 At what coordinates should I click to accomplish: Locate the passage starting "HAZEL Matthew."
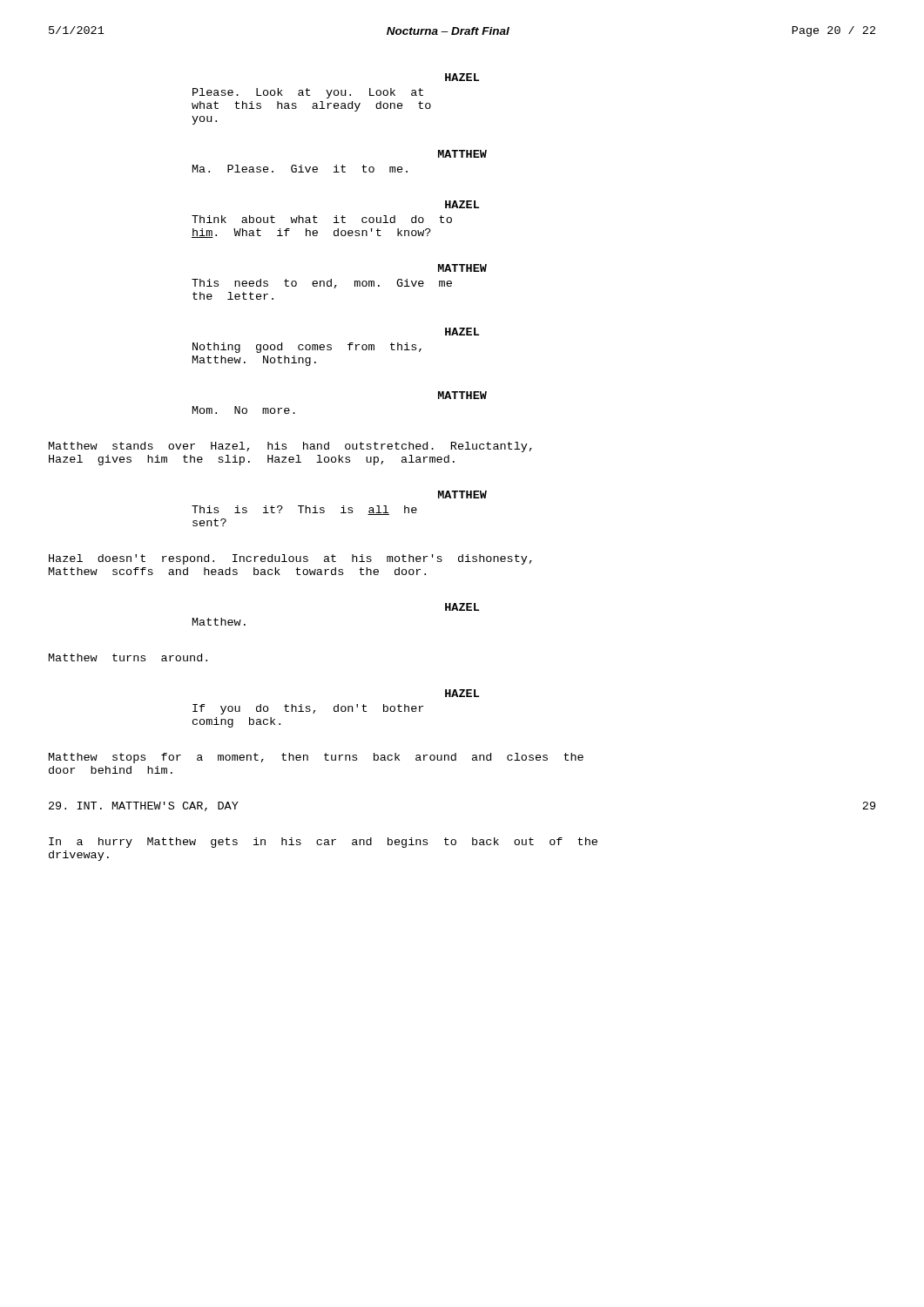pyautogui.click(x=462, y=615)
